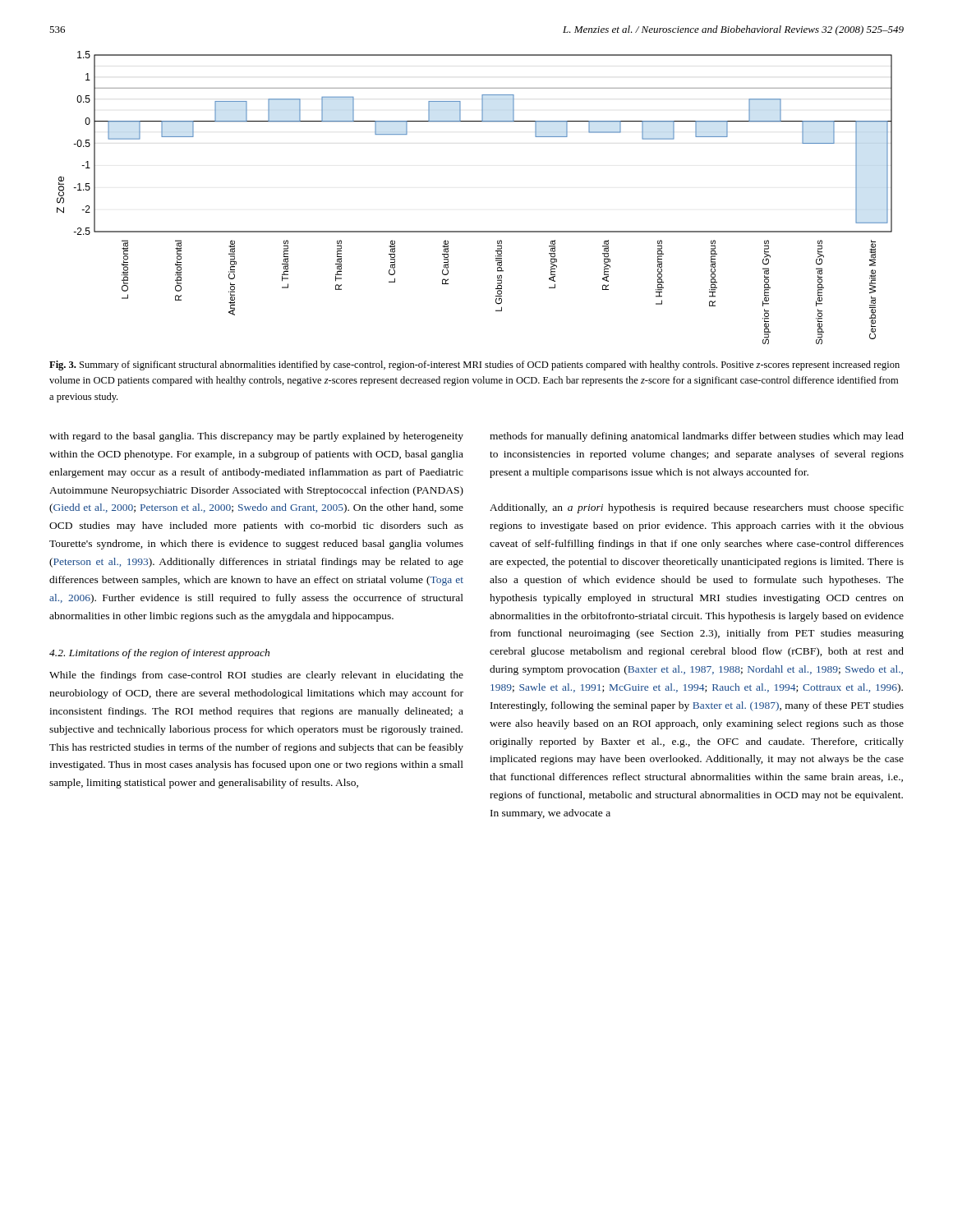
Task: Locate the text block that says "methods for manually defining anatomical landmarks differ"
Action: (697, 624)
